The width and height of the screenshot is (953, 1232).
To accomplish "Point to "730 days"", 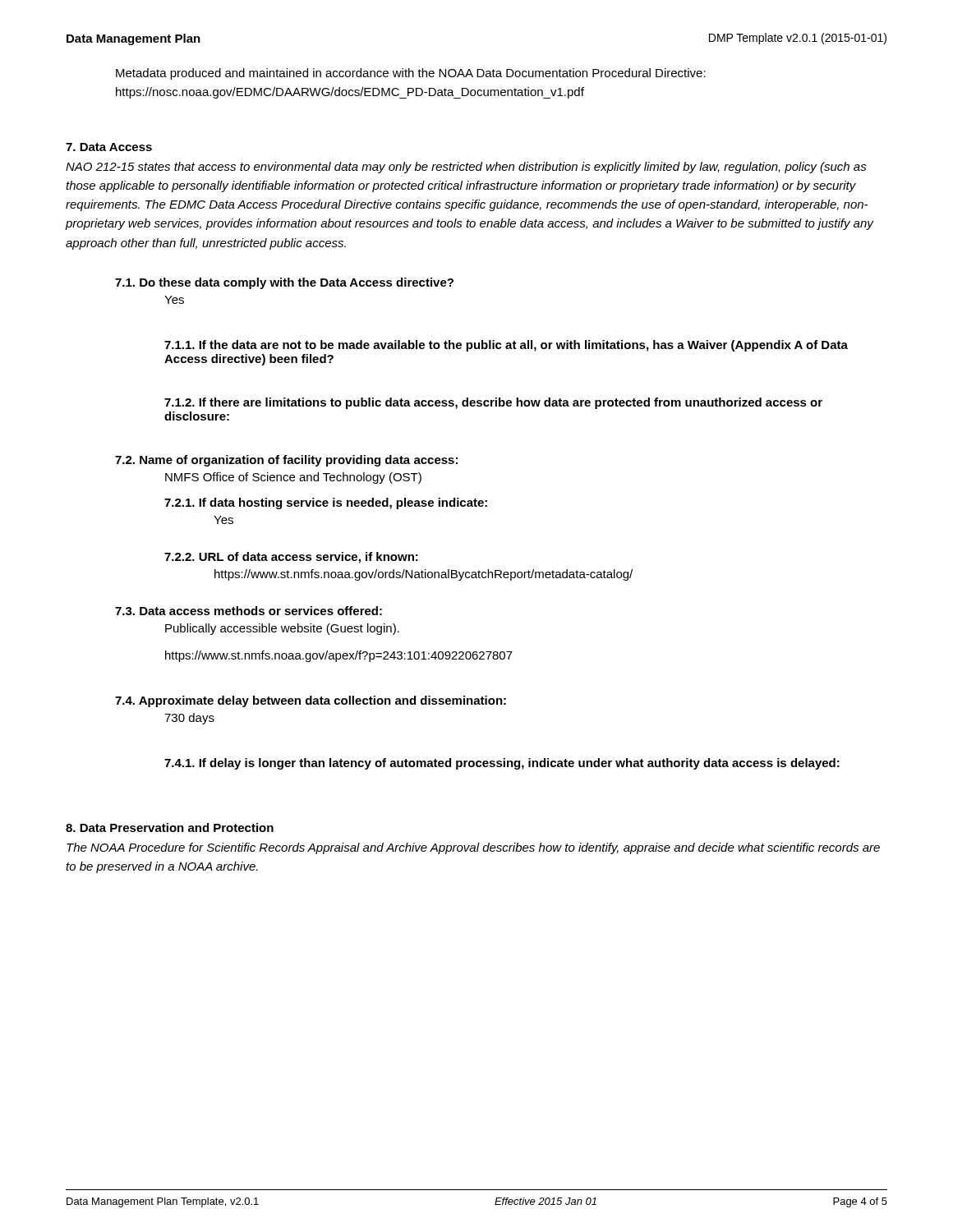I will pos(189,717).
